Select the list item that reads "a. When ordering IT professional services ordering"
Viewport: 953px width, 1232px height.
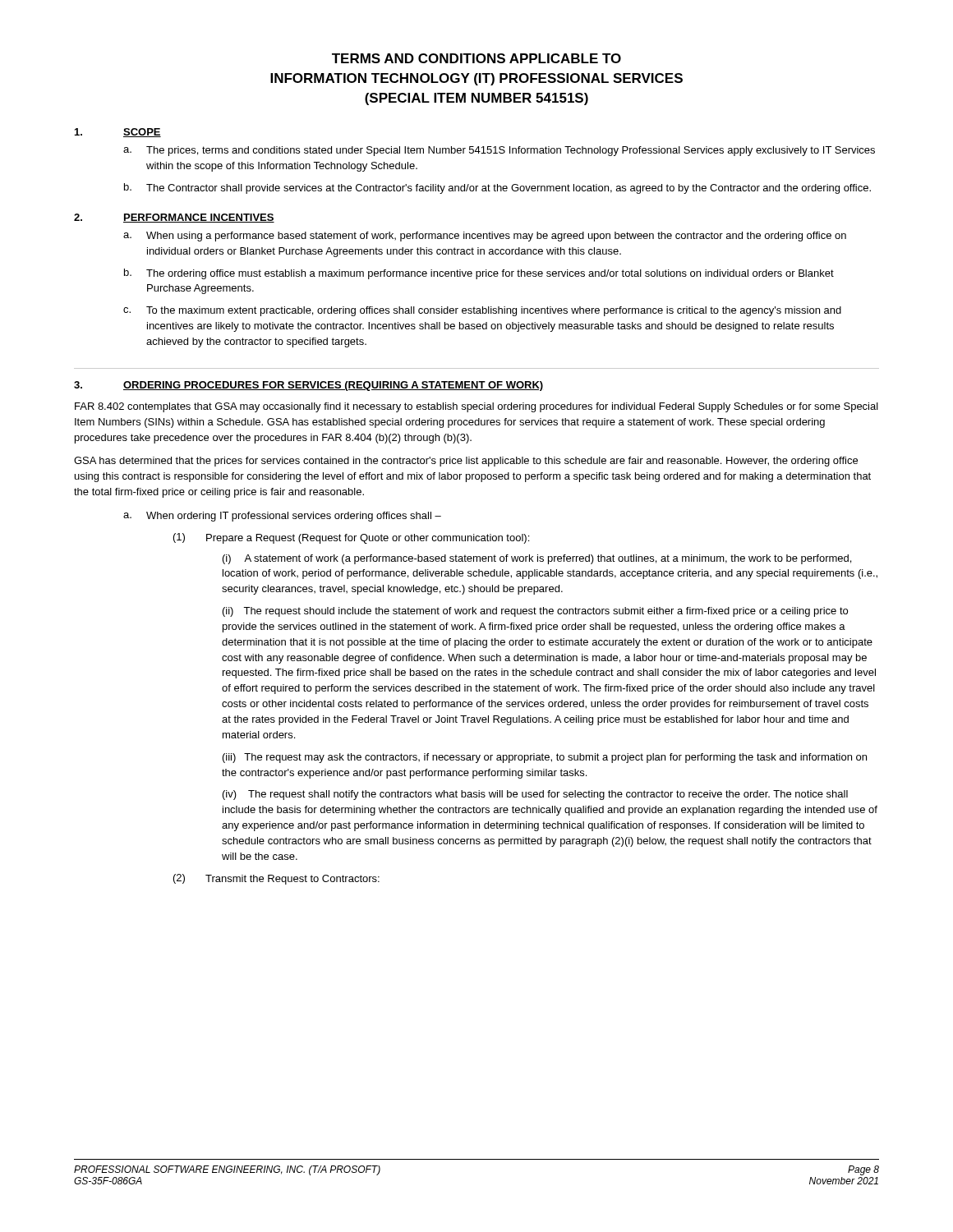[282, 516]
